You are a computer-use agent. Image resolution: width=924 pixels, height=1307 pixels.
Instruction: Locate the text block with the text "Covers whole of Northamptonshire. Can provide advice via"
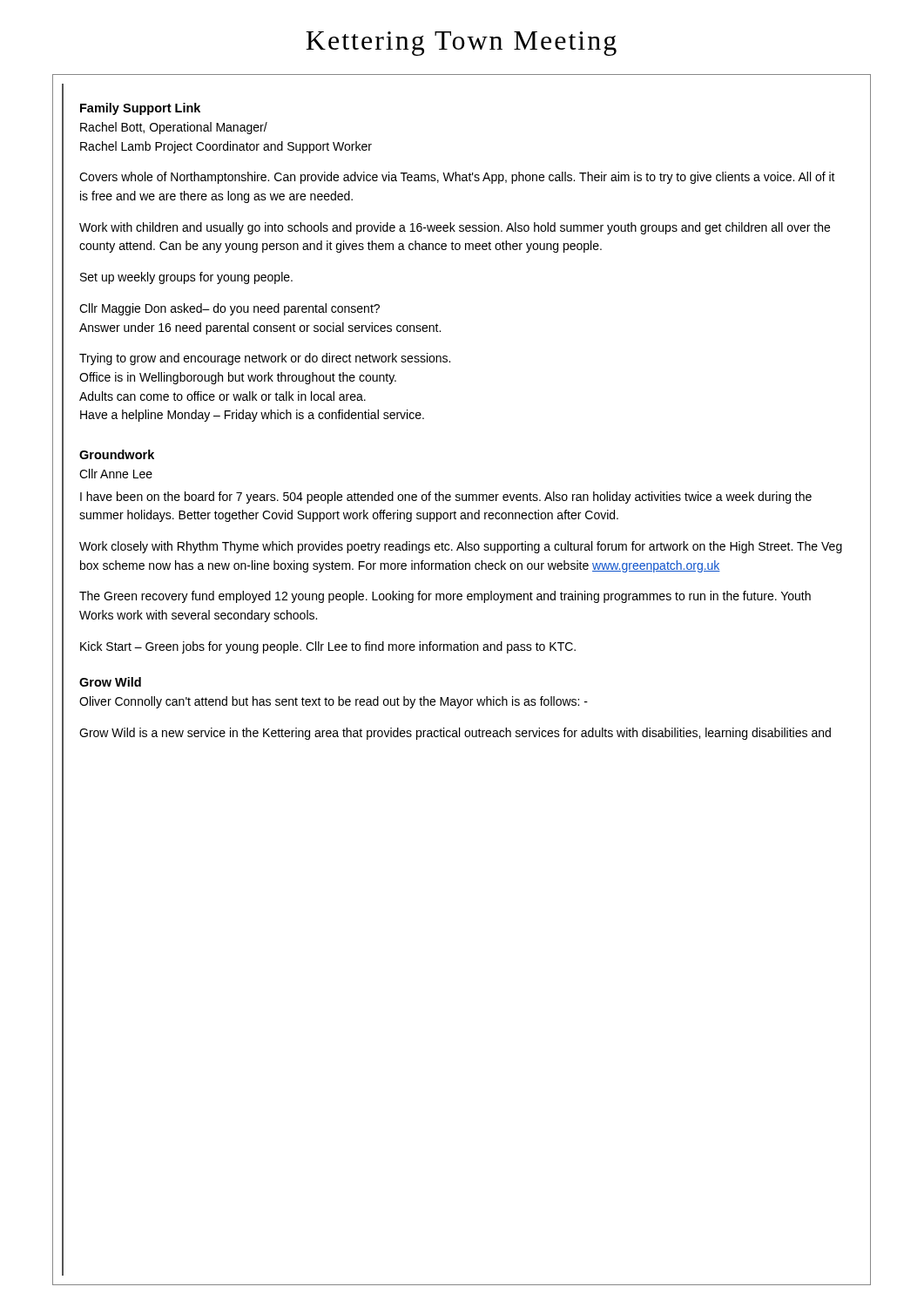[x=457, y=187]
